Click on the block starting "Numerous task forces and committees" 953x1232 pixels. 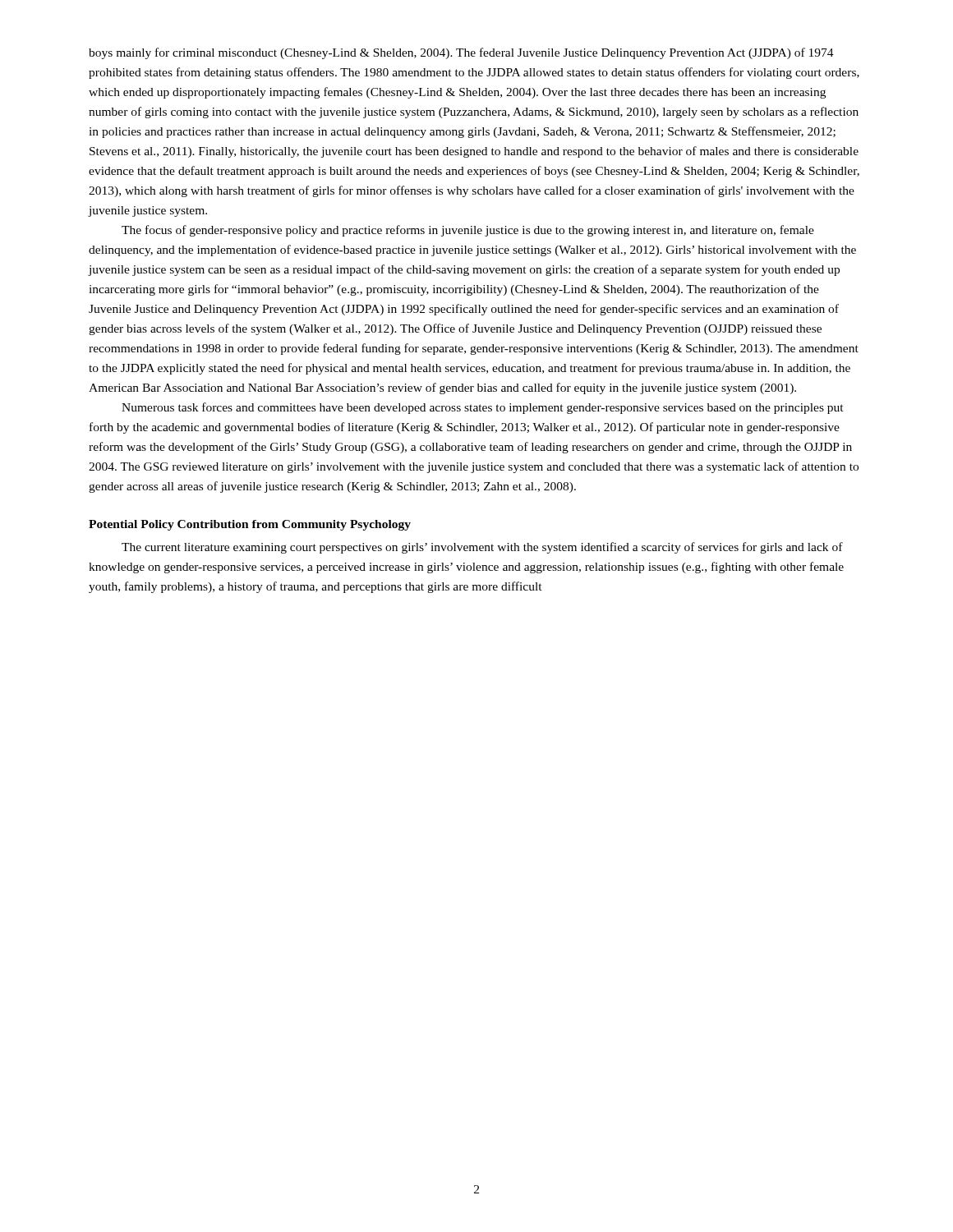476,447
